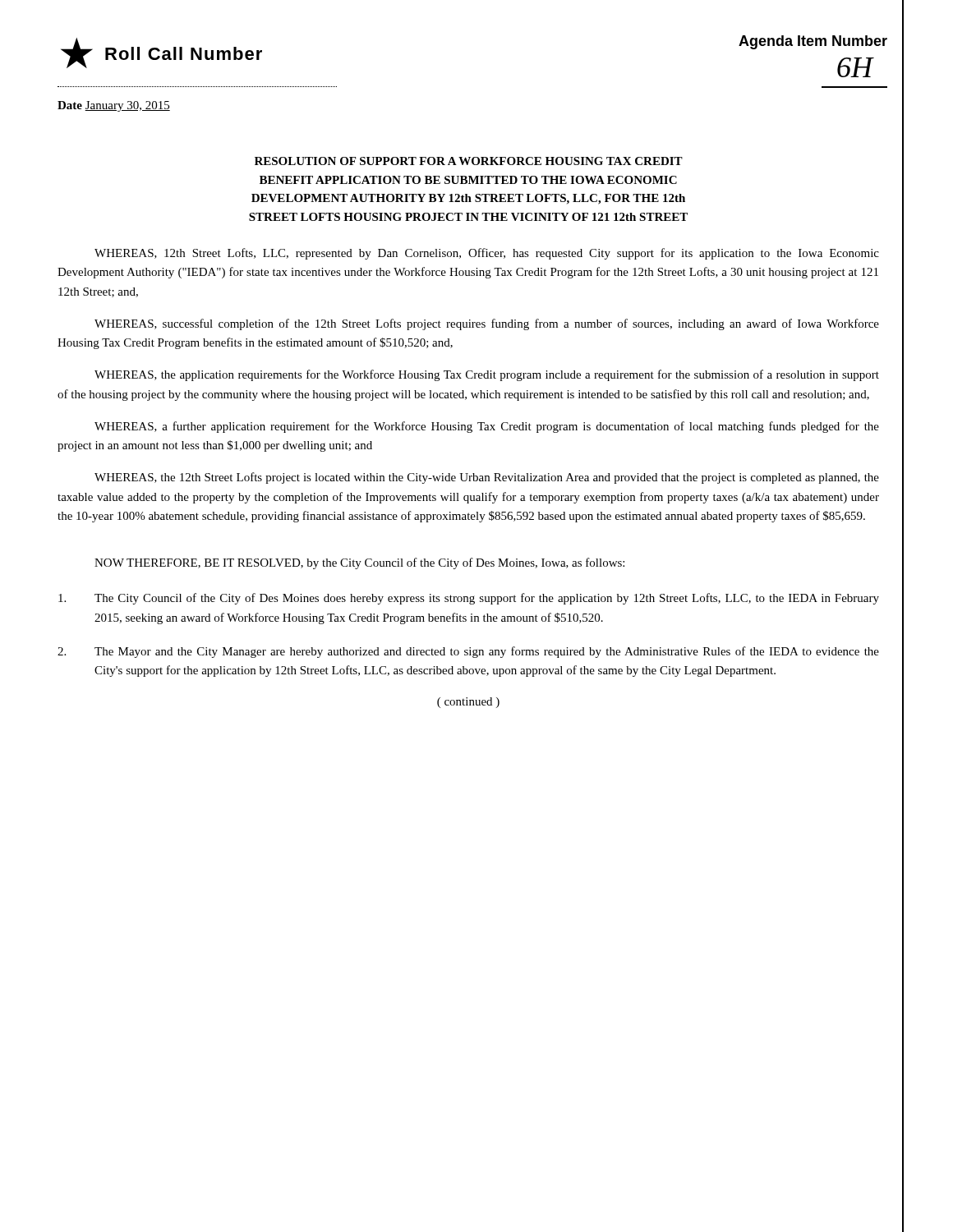Locate the title
Screen dimensions: 1232x953
pyautogui.click(x=468, y=189)
